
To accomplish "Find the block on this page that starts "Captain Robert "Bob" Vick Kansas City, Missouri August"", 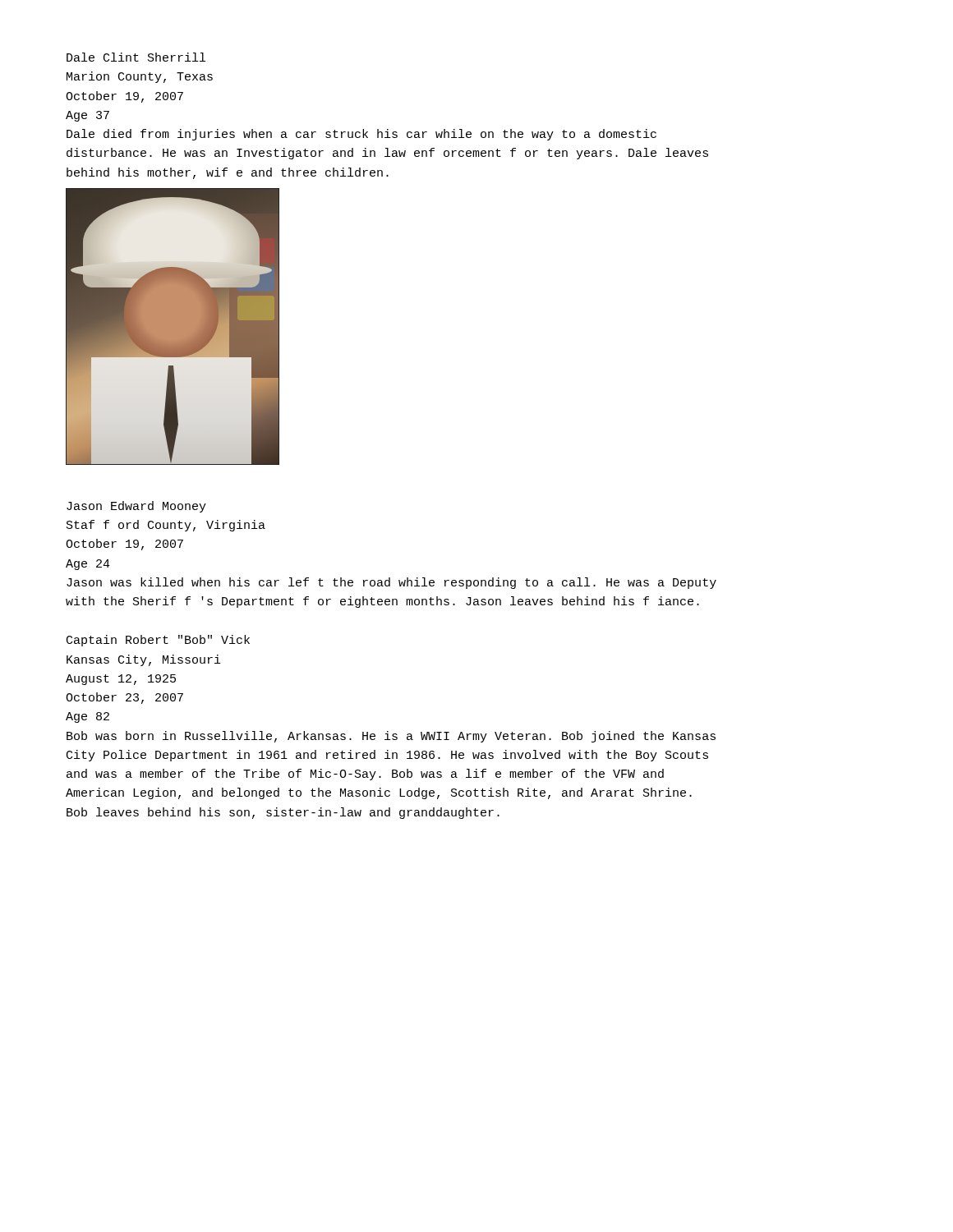I will click(391, 727).
